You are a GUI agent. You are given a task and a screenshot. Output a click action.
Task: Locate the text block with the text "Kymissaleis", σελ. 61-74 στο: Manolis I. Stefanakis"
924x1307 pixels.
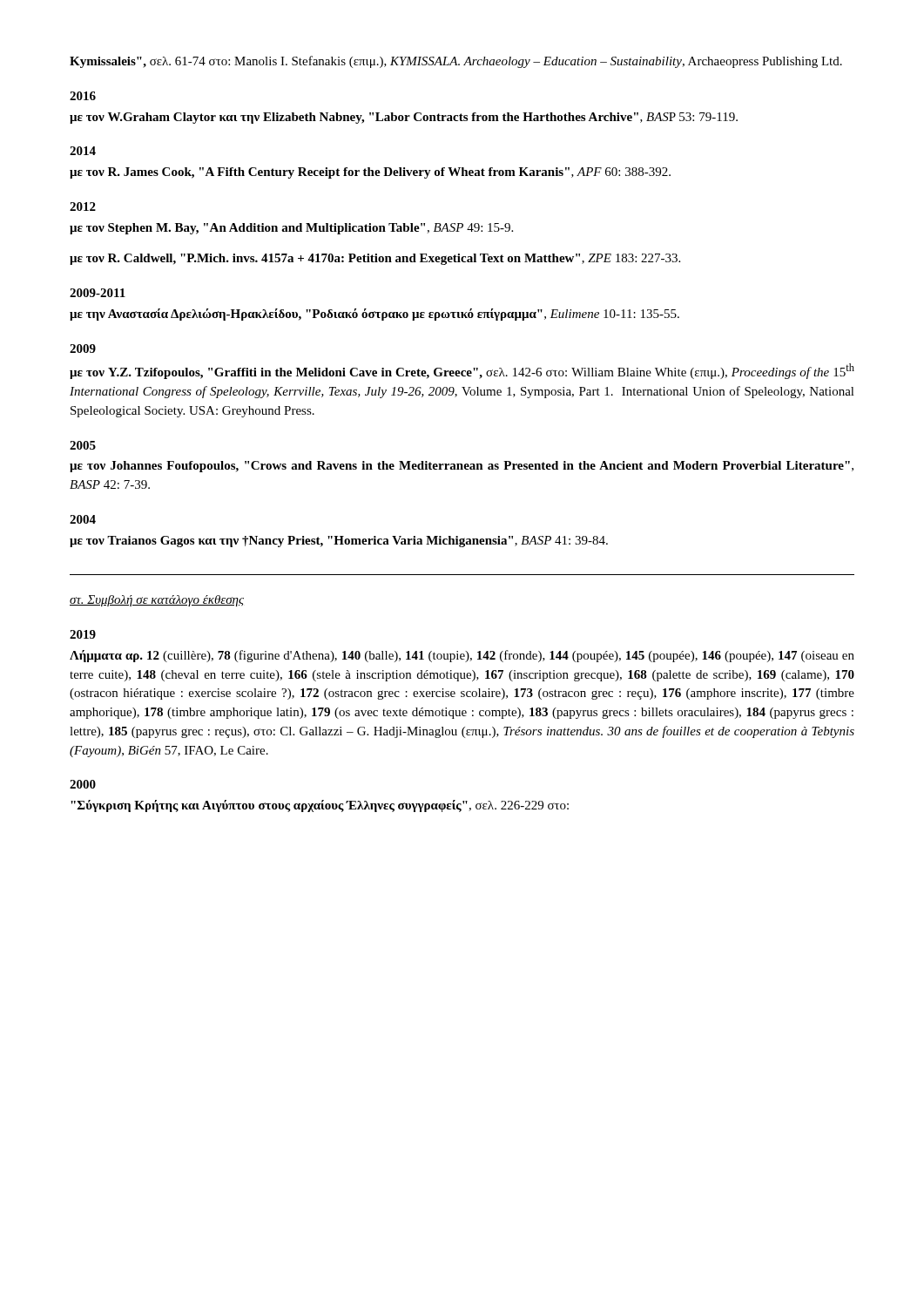click(462, 62)
